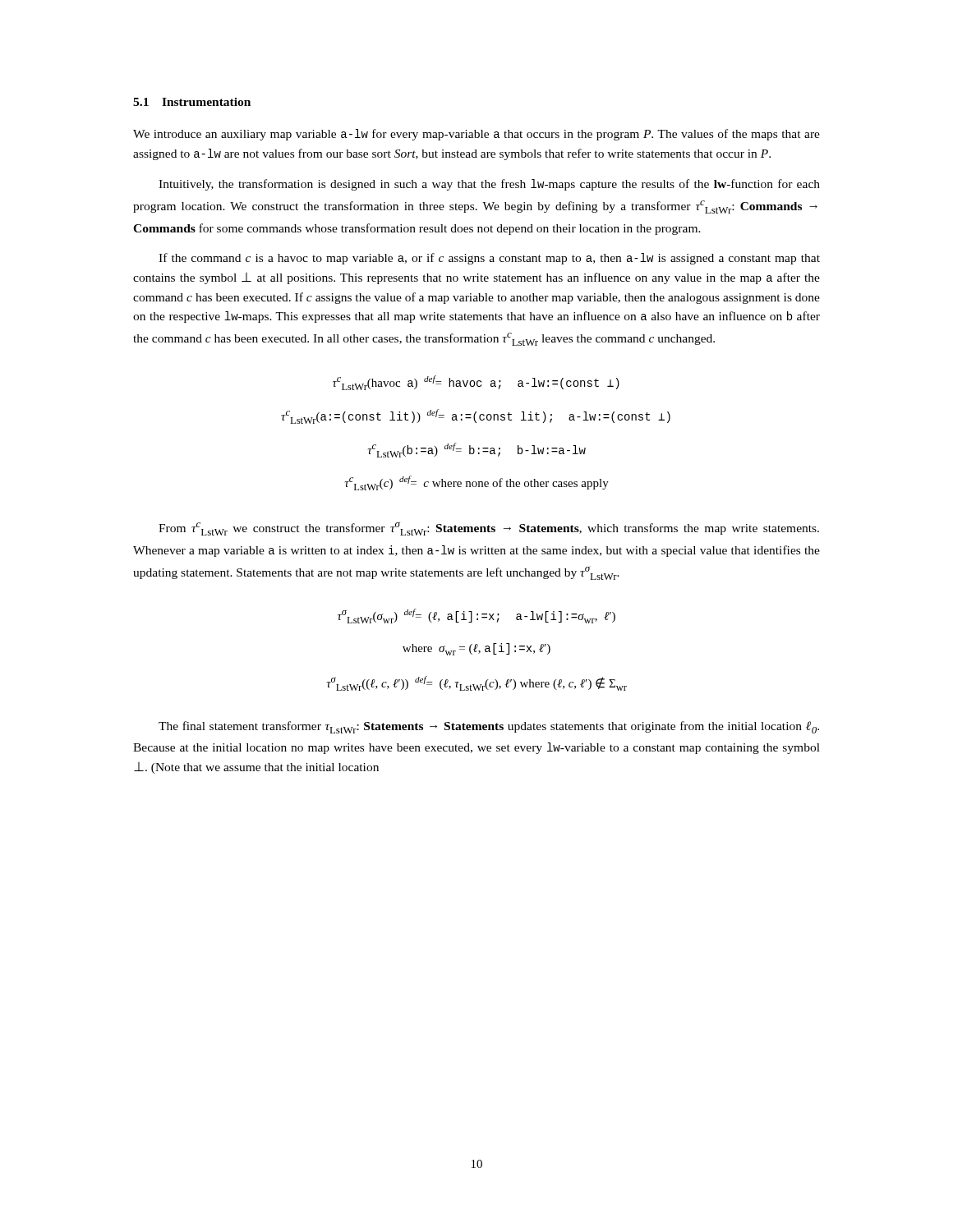
Task: Locate the text block that says "If the command c is a havoc"
Action: point(476,300)
